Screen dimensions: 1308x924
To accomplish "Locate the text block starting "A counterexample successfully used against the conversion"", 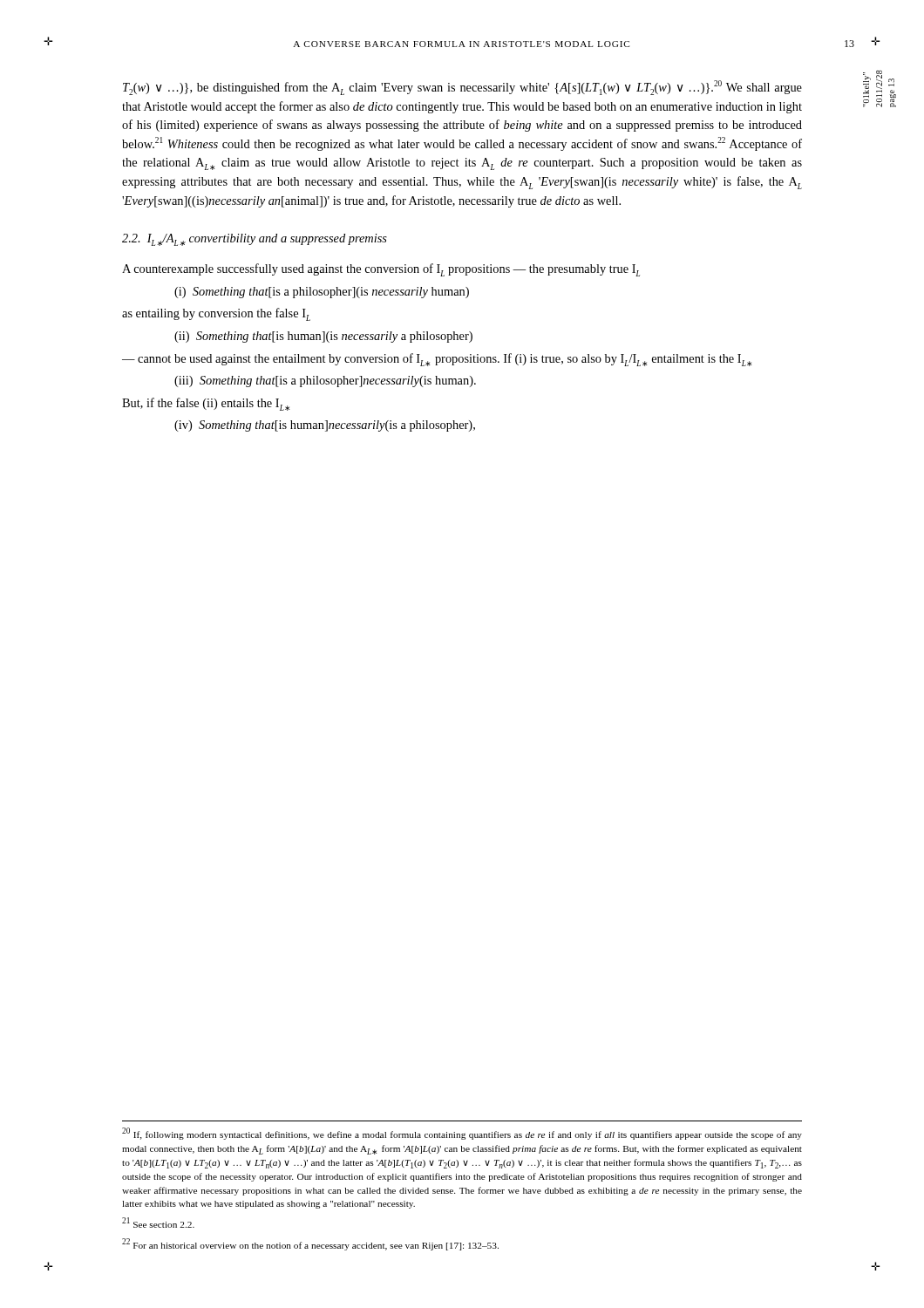I will pos(381,270).
